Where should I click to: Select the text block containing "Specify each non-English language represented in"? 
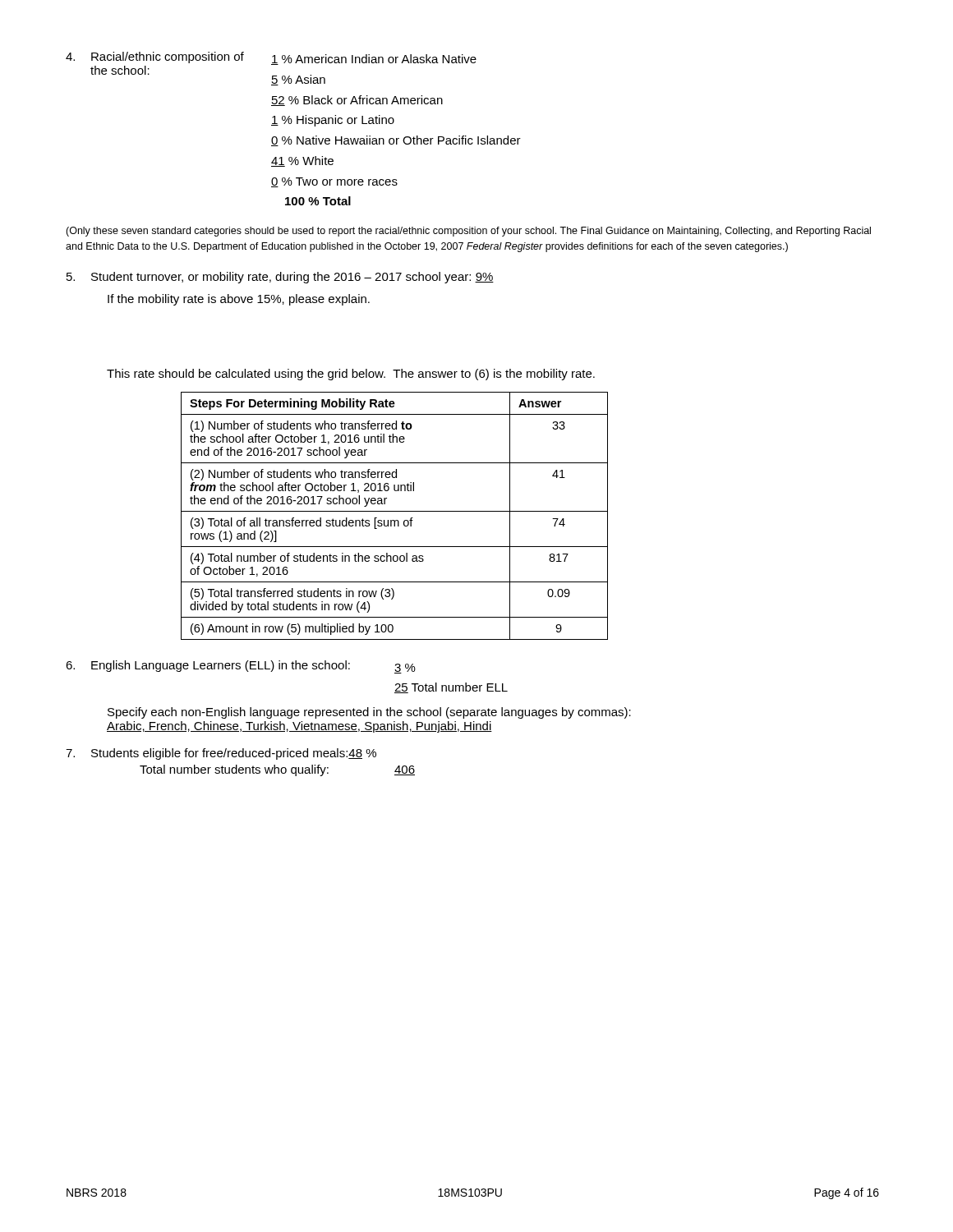(369, 719)
